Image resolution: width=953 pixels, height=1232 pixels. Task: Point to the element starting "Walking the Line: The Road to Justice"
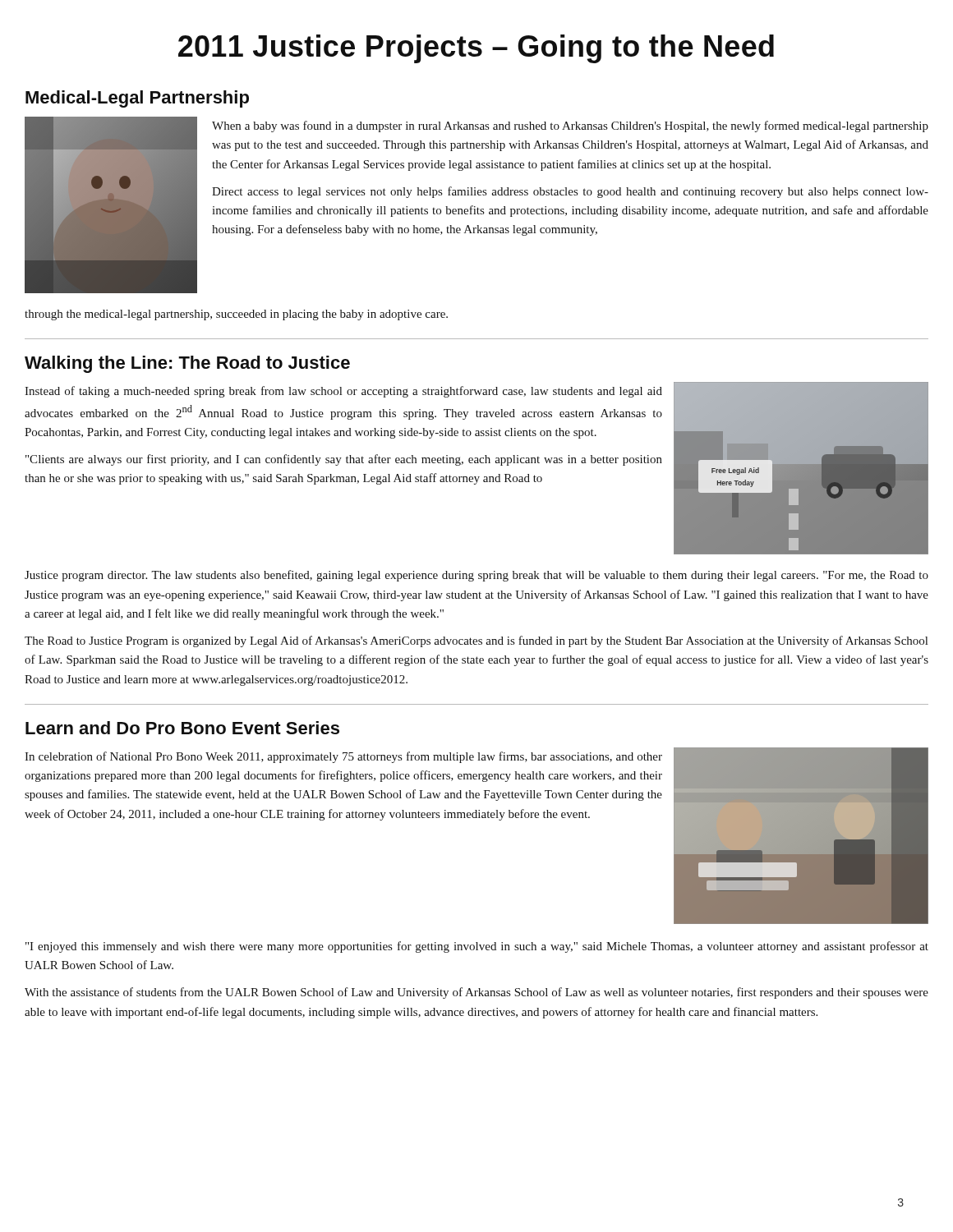[188, 363]
